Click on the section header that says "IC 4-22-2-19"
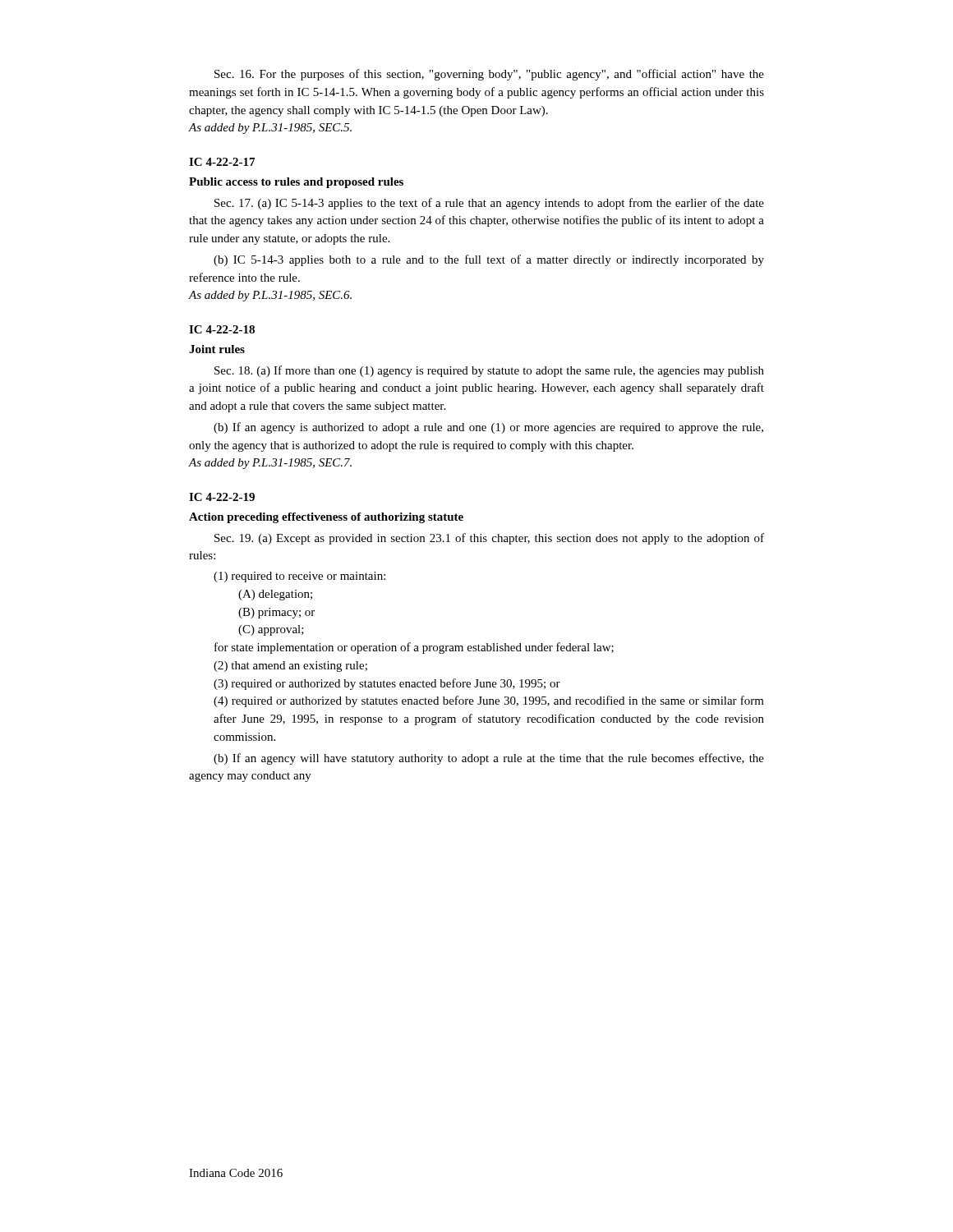Image resolution: width=953 pixels, height=1232 pixels. tap(222, 497)
